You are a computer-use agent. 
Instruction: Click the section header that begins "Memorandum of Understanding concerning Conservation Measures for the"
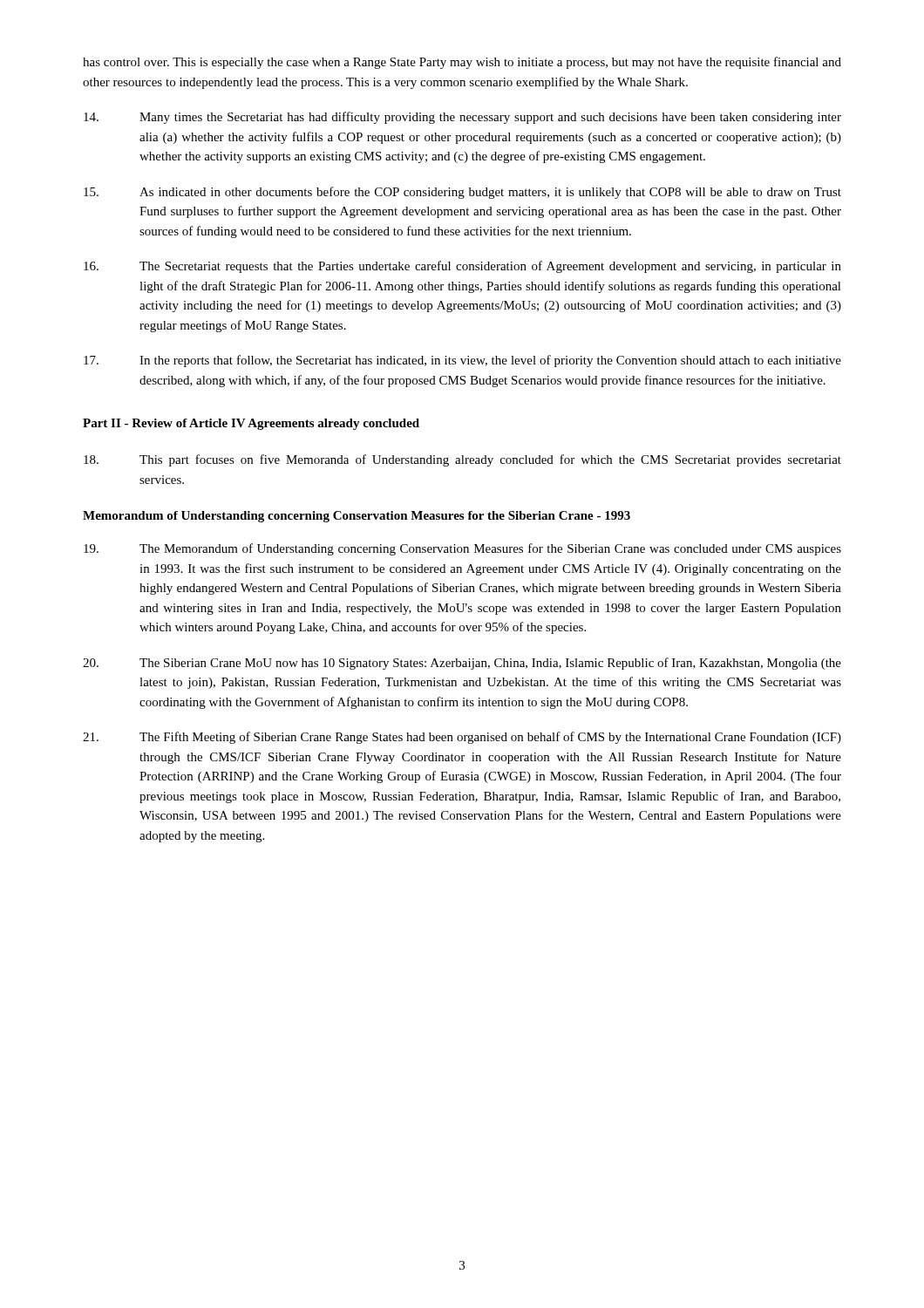(x=357, y=515)
